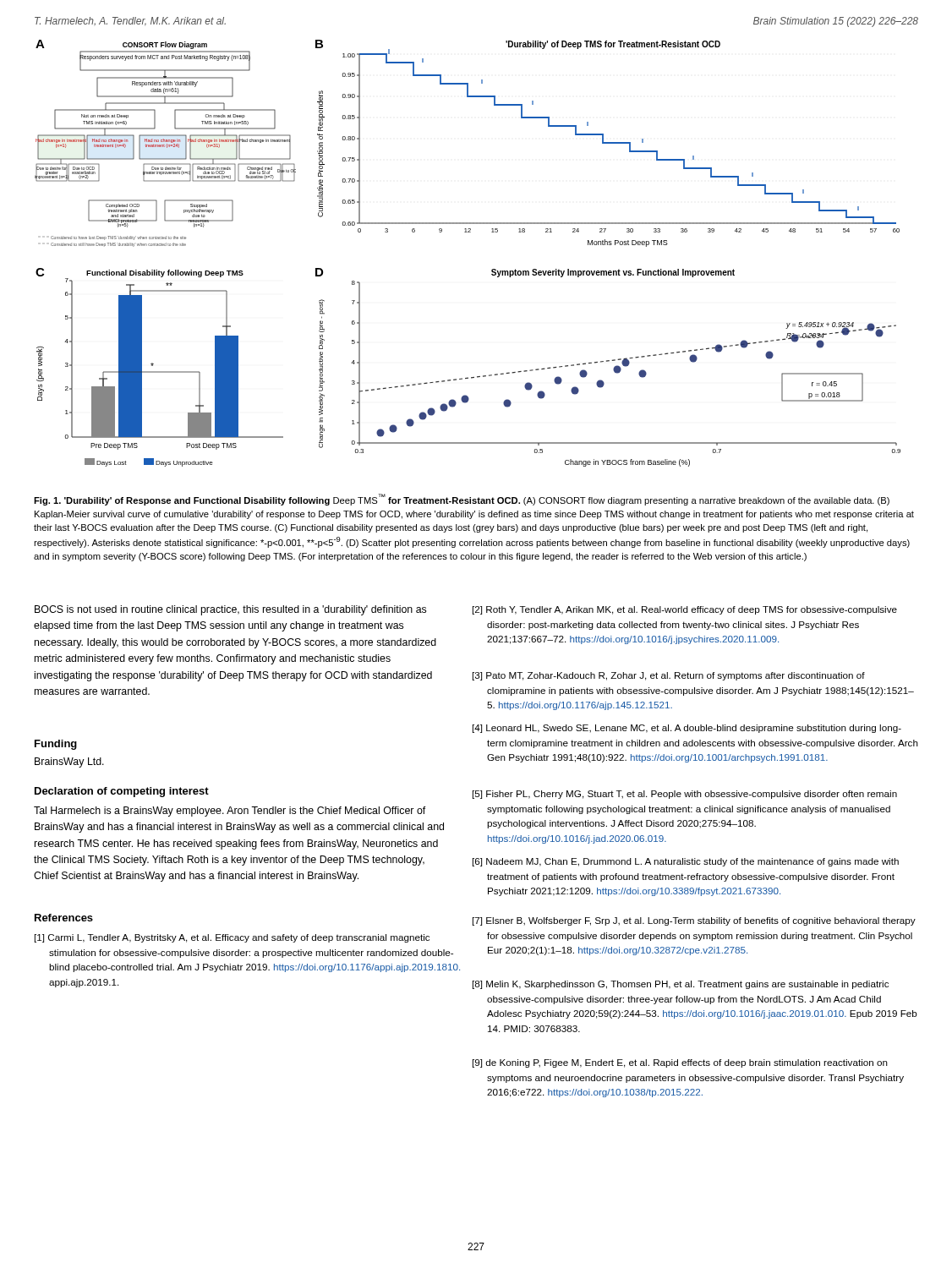Find the list item with the text "[5] Fisher PL, Cherry MG, Stuart"
This screenshot has height=1268, width=952.
(x=685, y=816)
